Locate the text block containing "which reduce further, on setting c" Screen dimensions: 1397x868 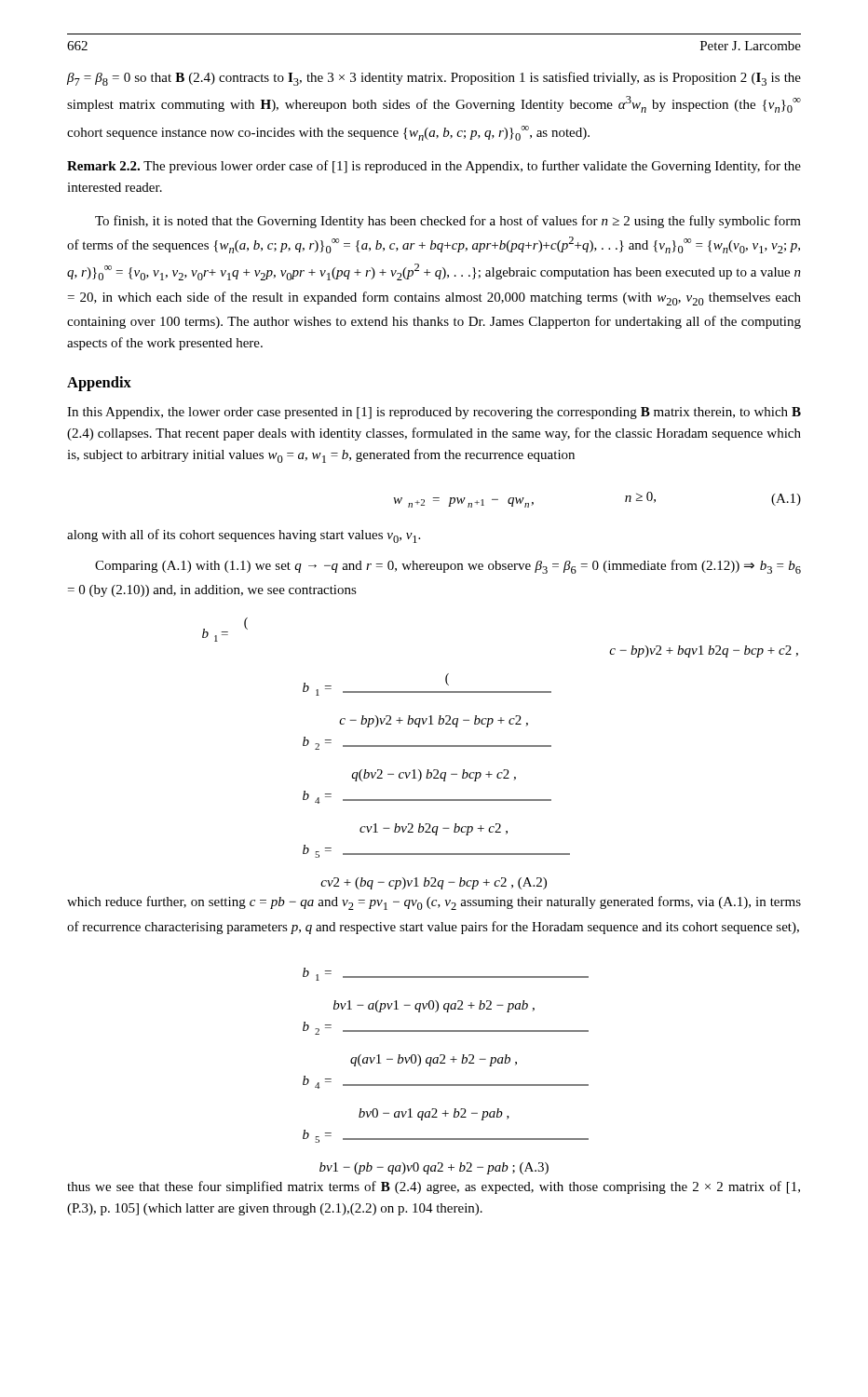[434, 914]
